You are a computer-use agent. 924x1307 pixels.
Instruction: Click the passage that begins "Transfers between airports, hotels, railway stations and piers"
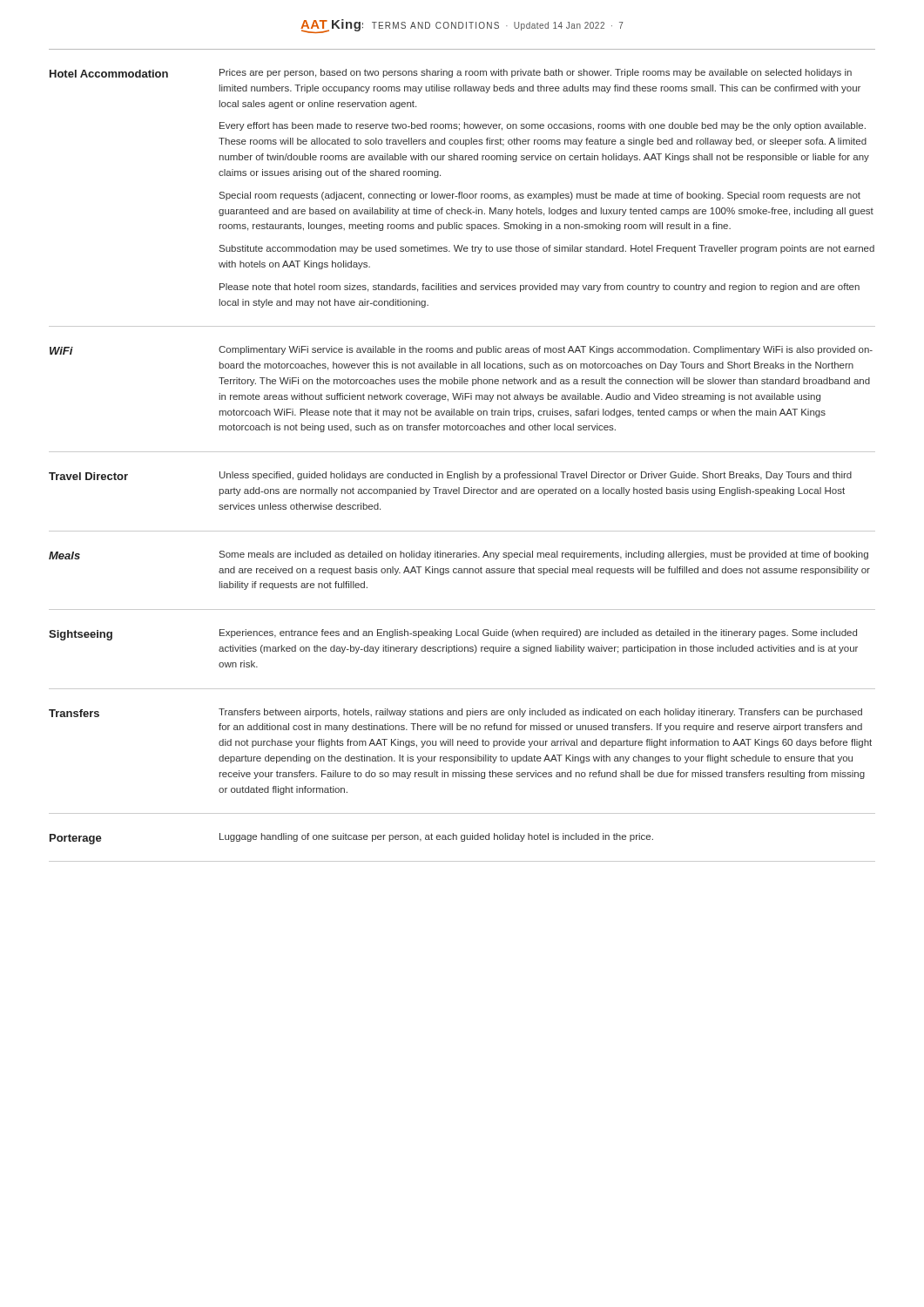click(x=547, y=751)
